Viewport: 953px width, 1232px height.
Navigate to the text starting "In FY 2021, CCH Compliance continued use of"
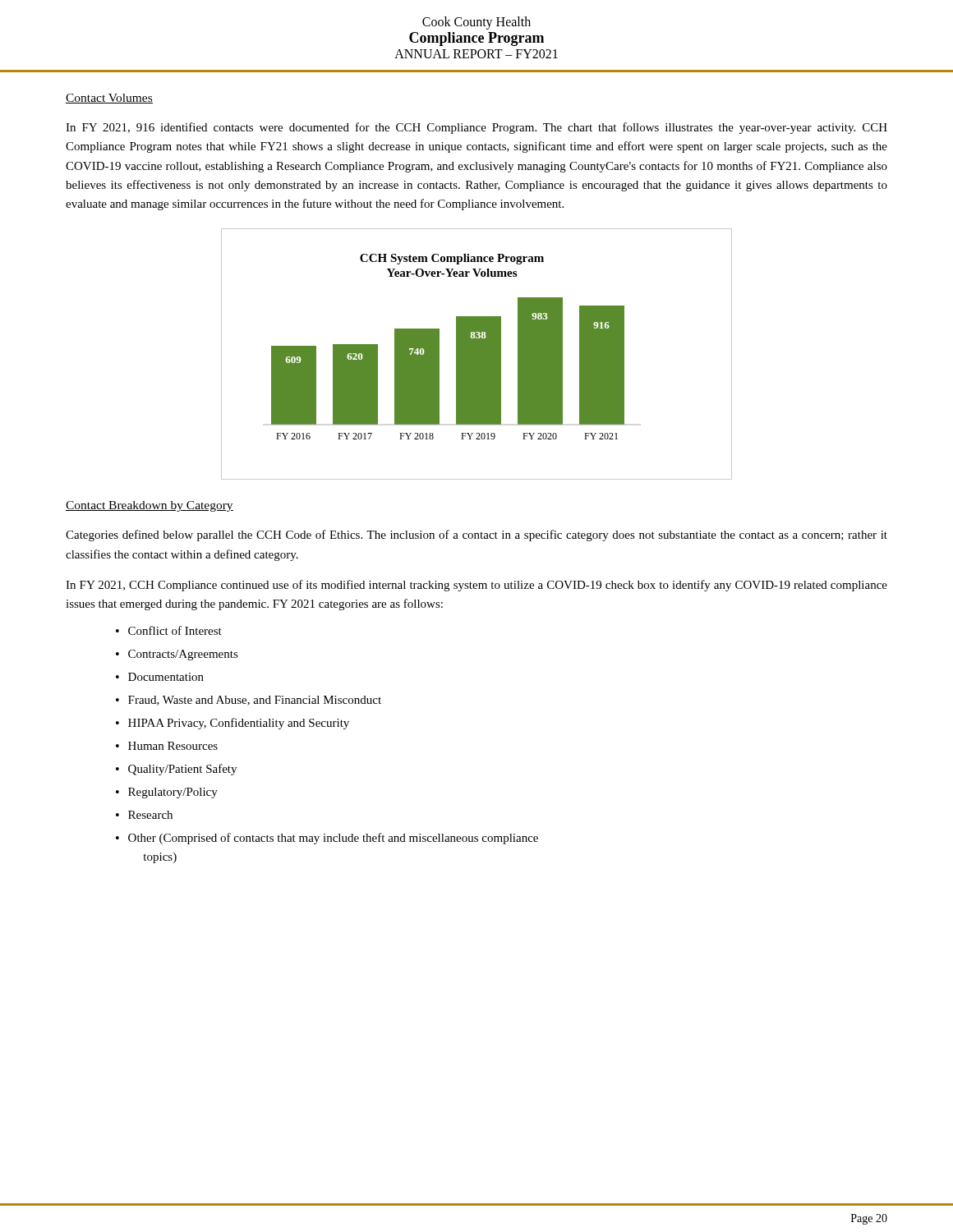coord(476,594)
